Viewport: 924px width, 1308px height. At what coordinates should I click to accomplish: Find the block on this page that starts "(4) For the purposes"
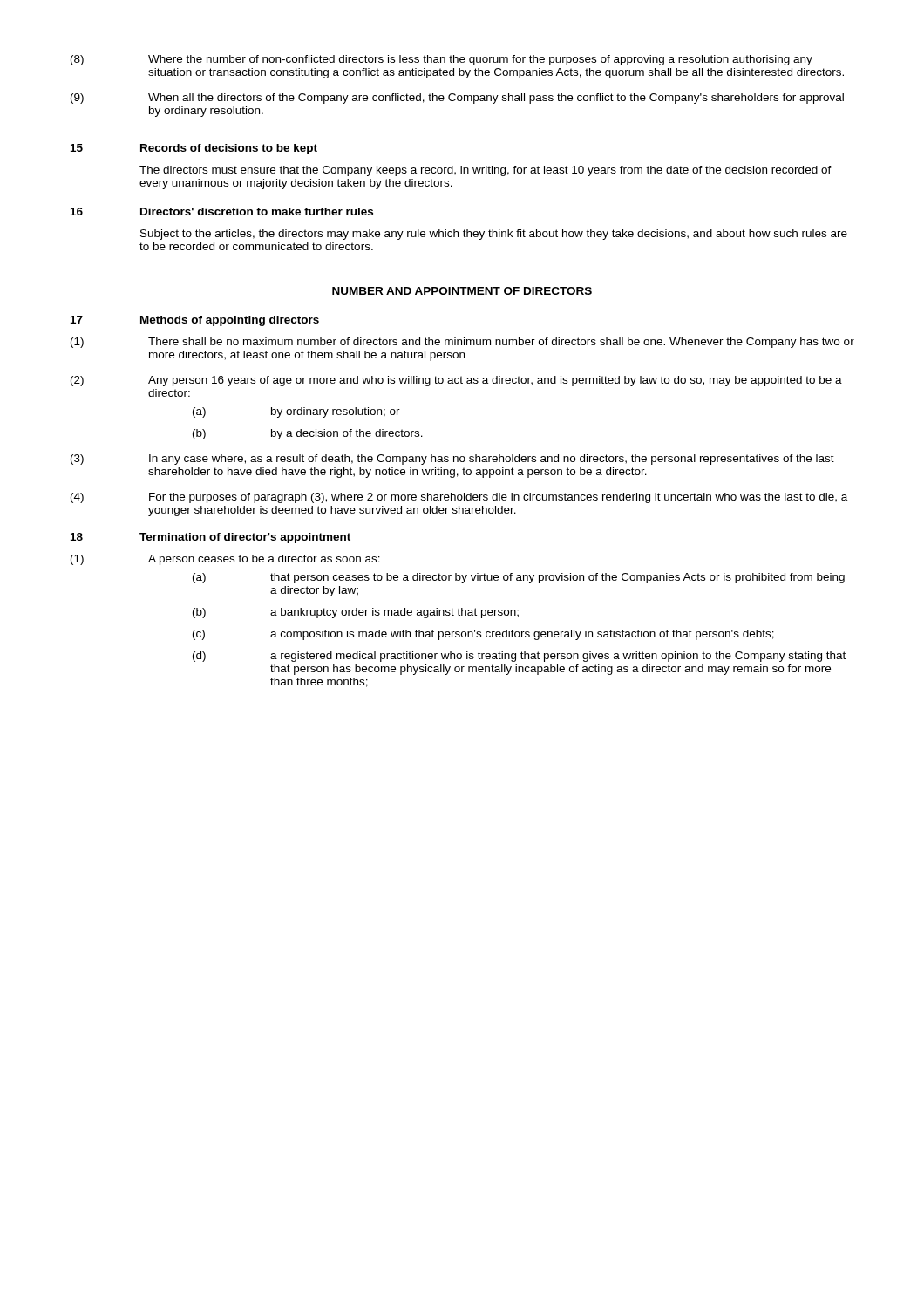click(462, 503)
